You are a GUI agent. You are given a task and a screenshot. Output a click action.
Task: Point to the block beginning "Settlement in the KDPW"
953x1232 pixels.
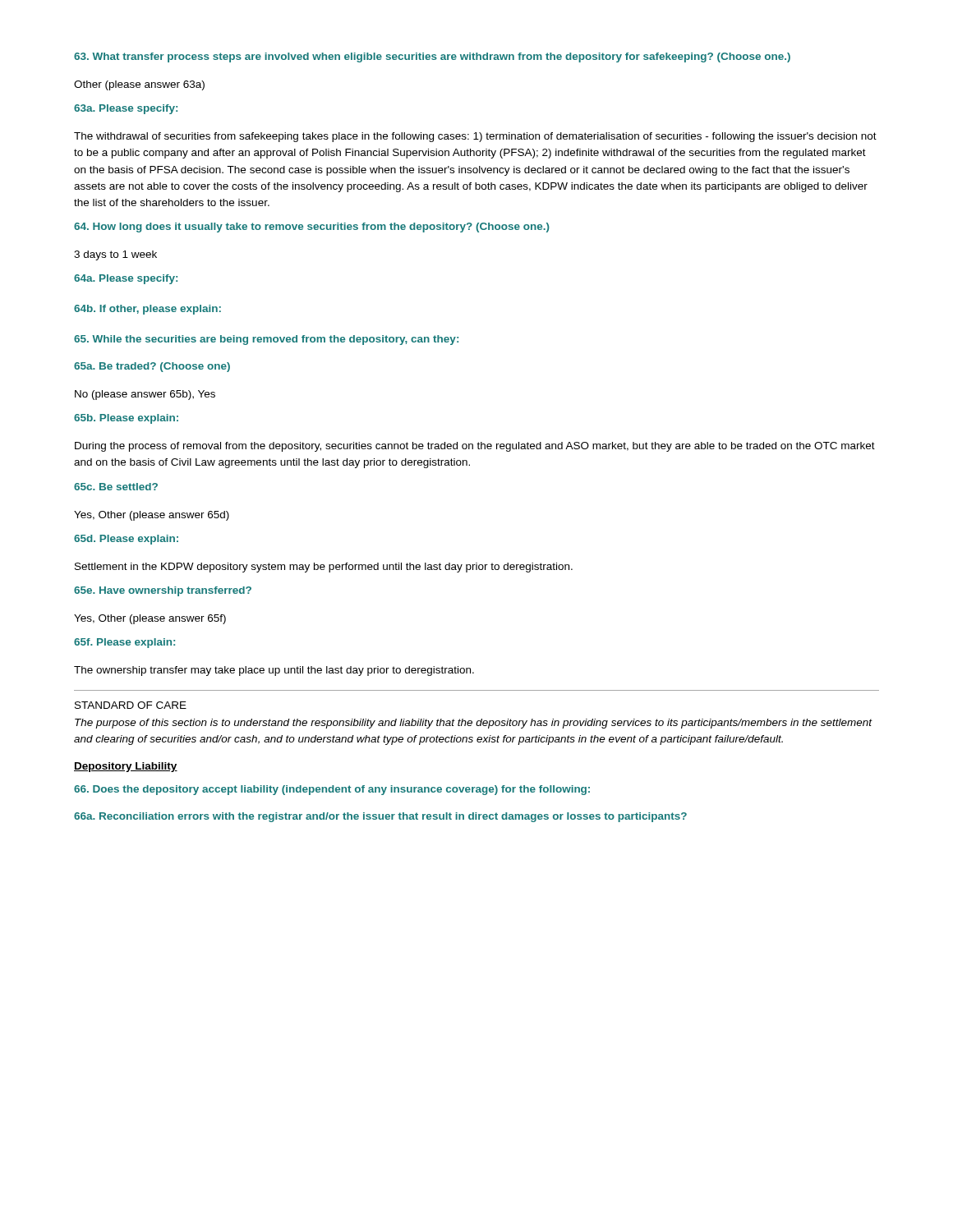coord(324,566)
